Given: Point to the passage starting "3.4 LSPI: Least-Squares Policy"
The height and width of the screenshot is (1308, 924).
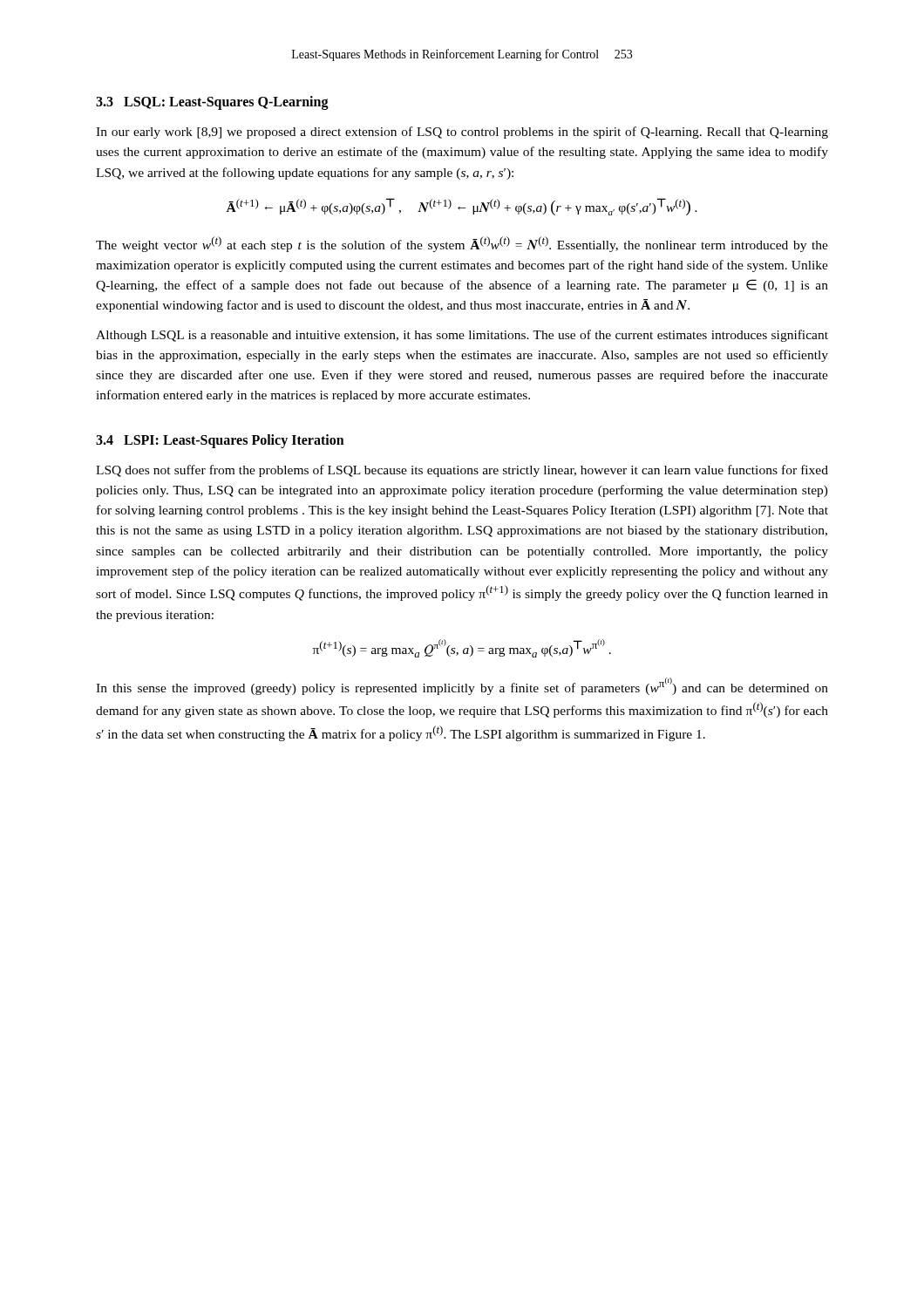Looking at the screenshot, I should pos(220,441).
